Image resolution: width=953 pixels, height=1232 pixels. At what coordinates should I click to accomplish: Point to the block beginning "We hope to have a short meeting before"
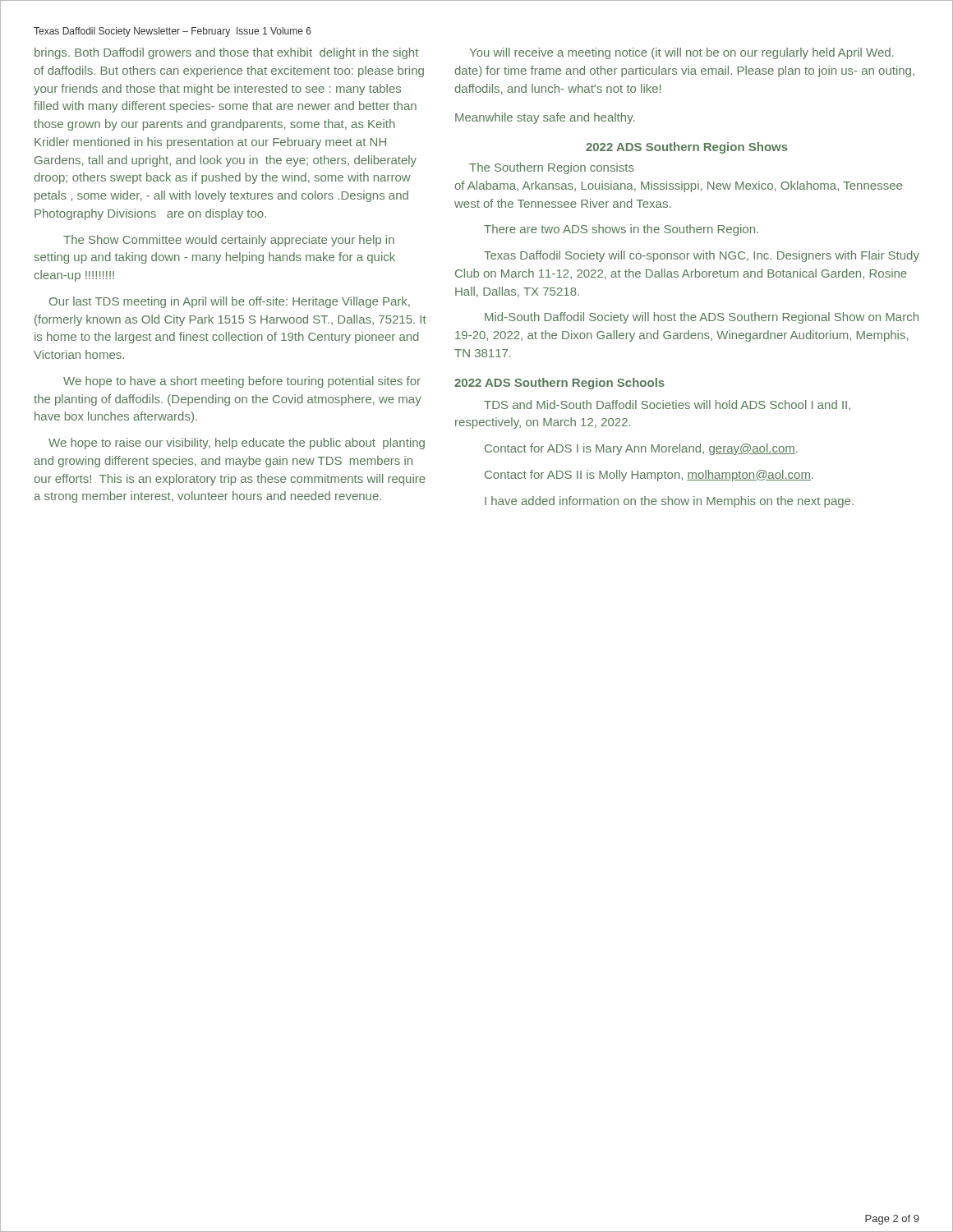(x=231, y=399)
